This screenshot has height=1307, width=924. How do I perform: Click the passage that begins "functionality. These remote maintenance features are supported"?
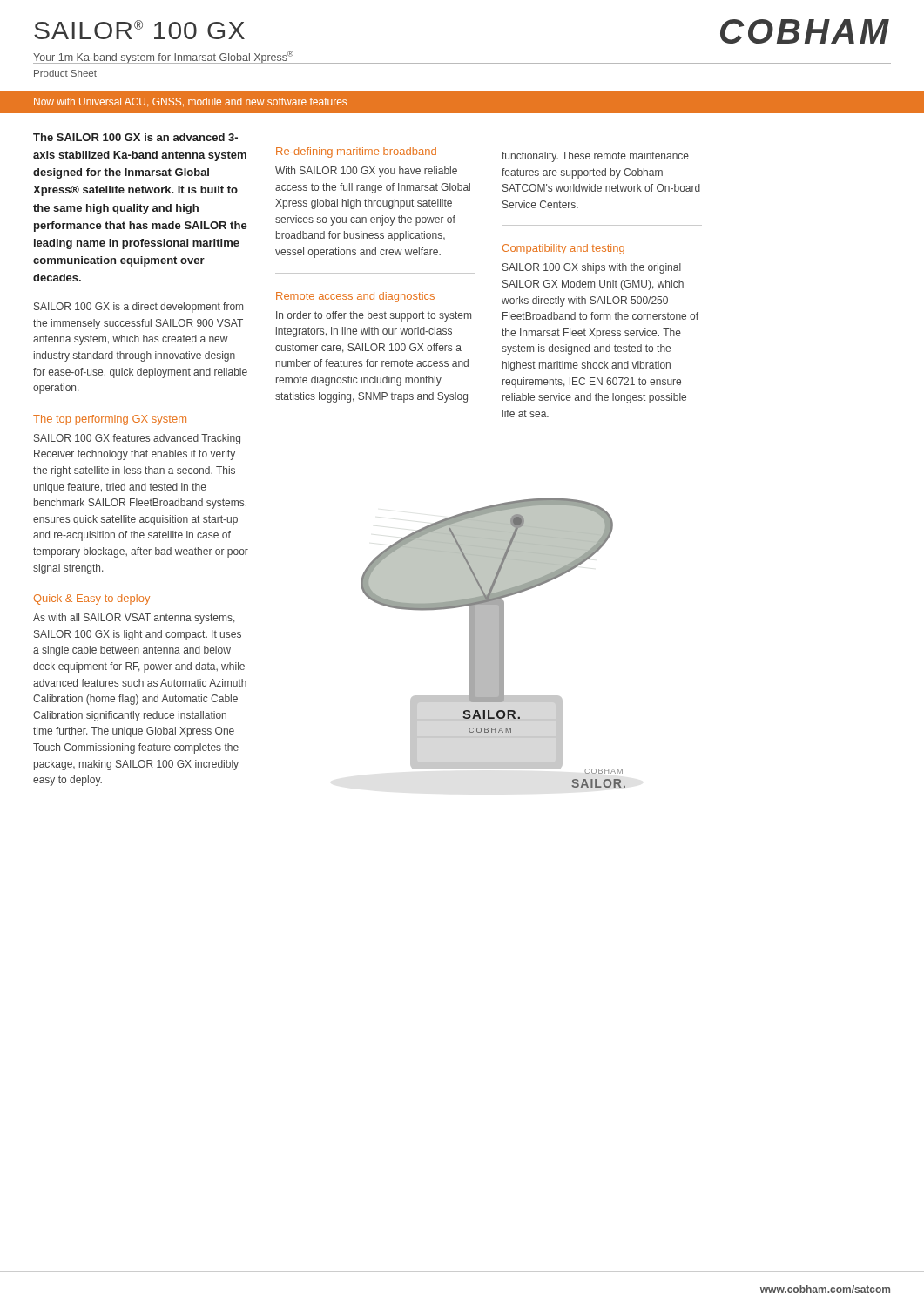pos(601,180)
